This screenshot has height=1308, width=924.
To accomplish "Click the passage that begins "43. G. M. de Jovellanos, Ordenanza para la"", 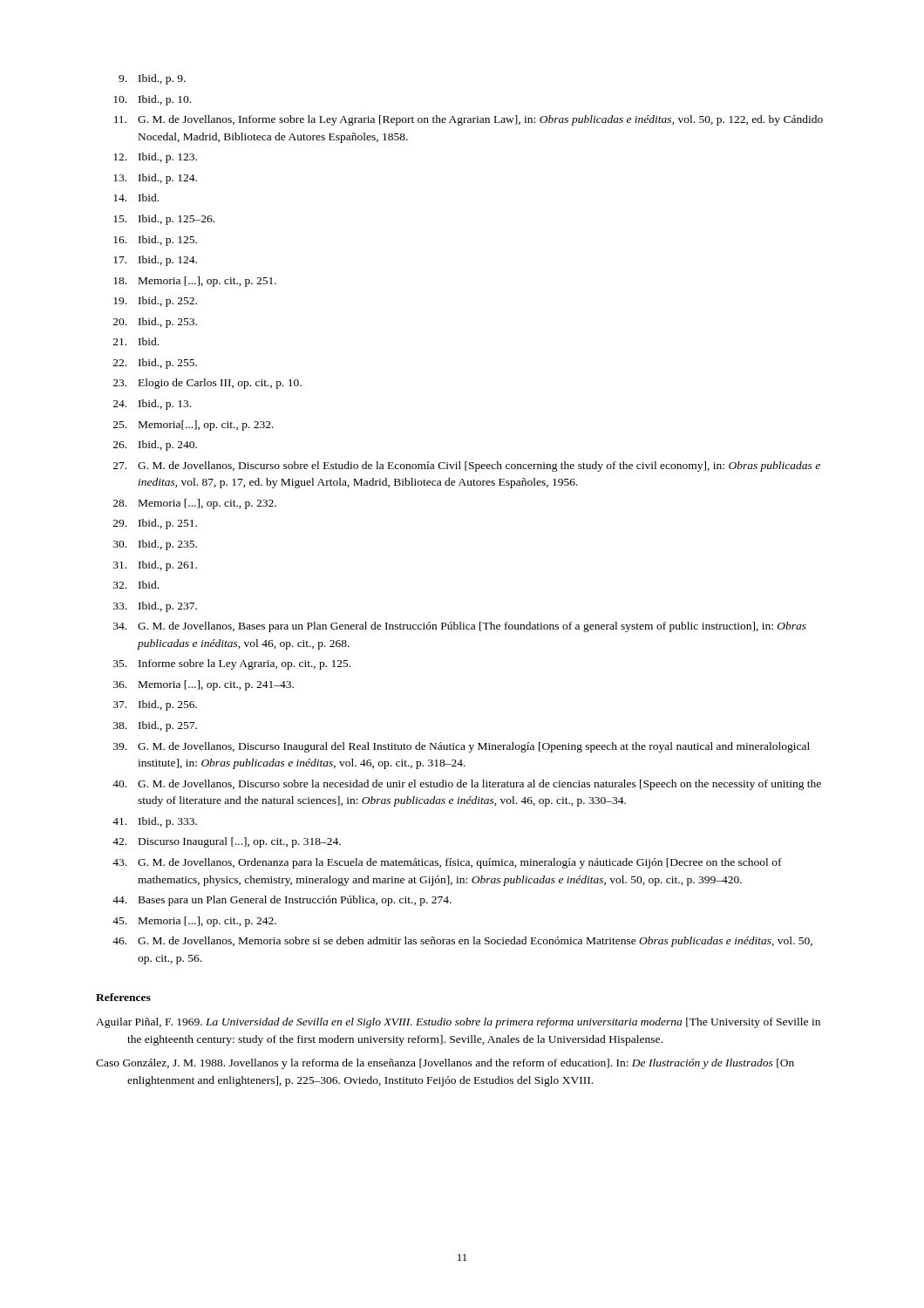I will (x=462, y=871).
